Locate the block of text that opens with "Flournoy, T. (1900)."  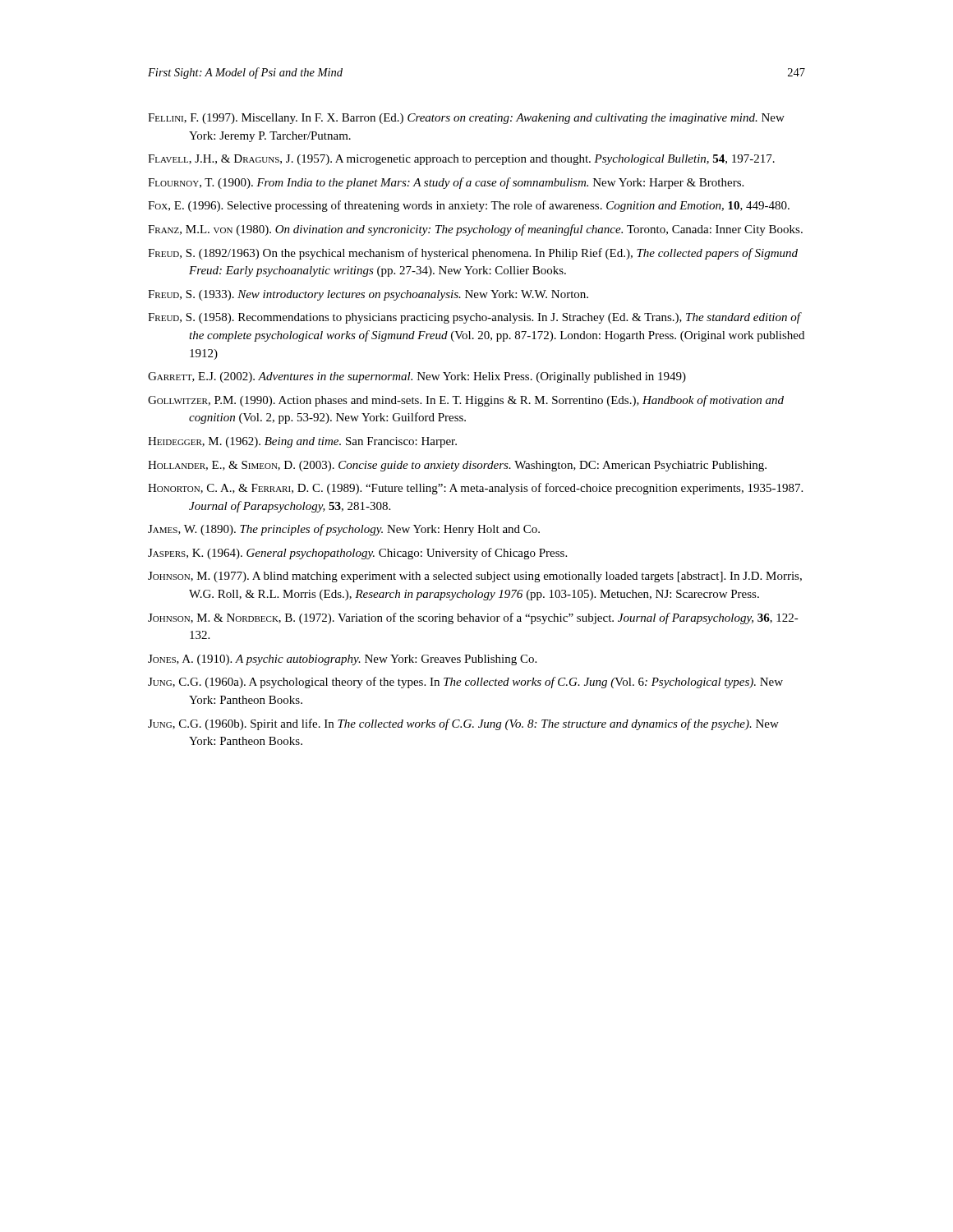point(446,182)
